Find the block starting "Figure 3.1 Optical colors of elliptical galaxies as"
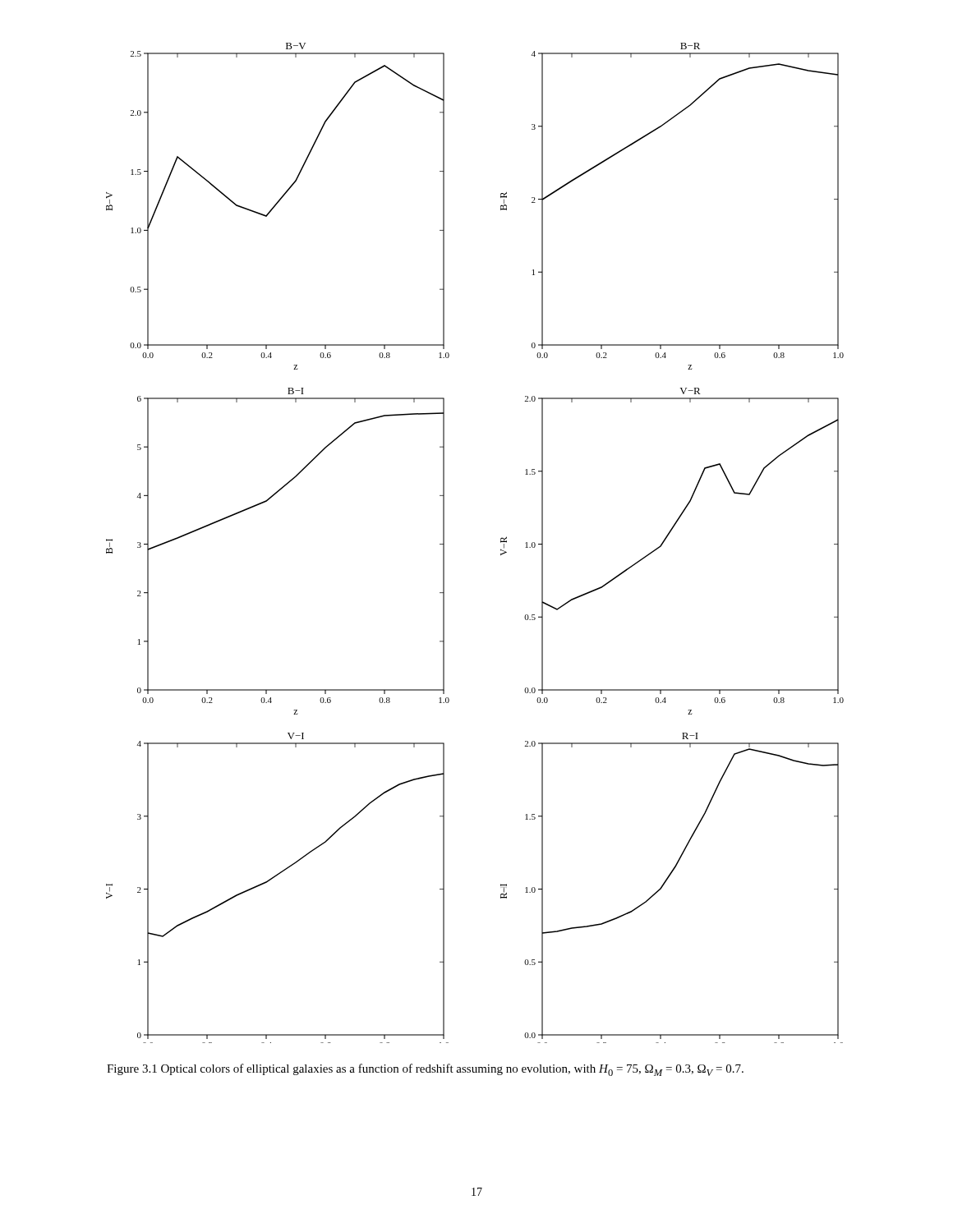953x1232 pixels. click(x=425, y=1070)
